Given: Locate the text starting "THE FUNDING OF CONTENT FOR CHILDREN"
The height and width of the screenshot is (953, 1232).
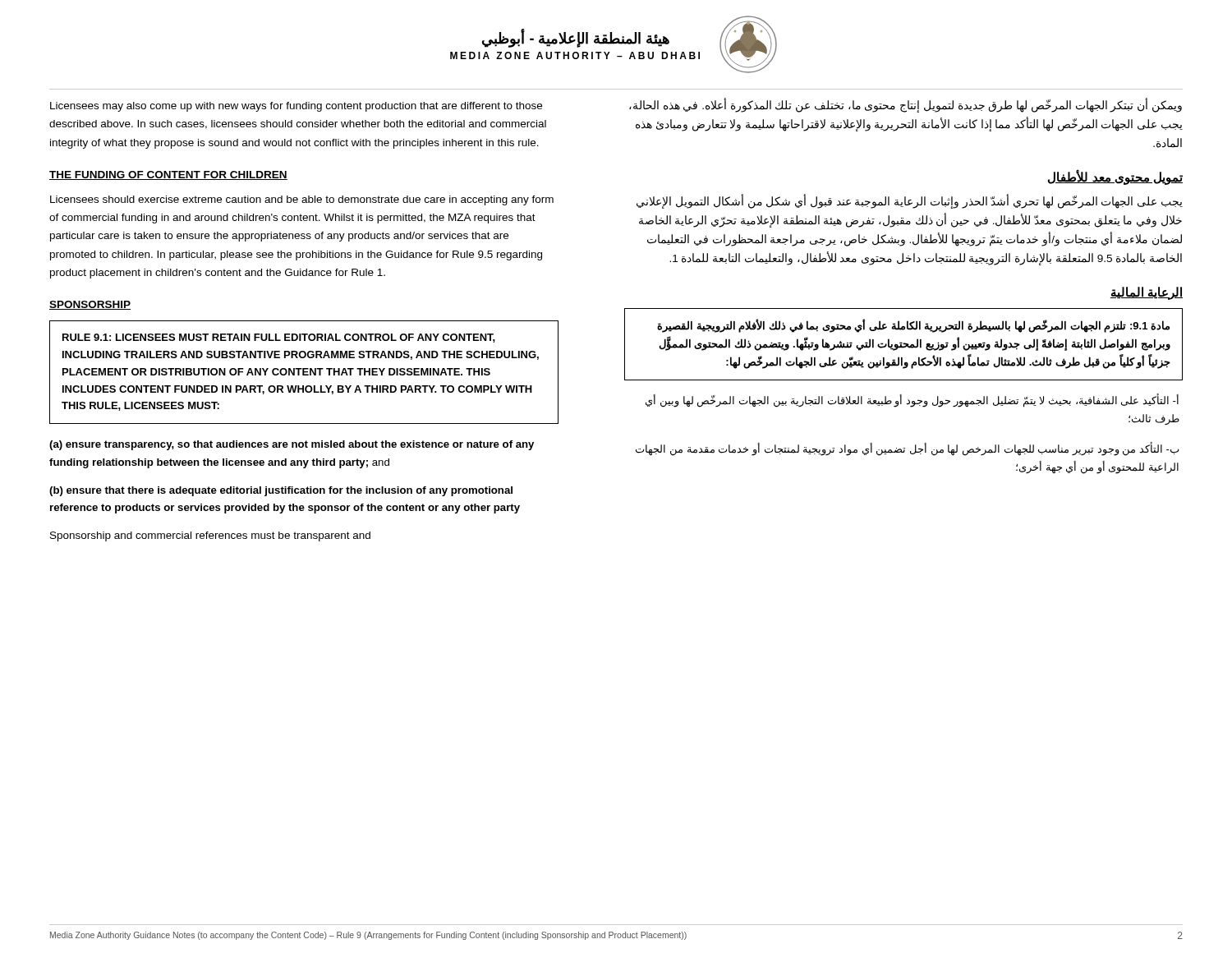Looking at the screenshot, I should [x=168, y=174].
